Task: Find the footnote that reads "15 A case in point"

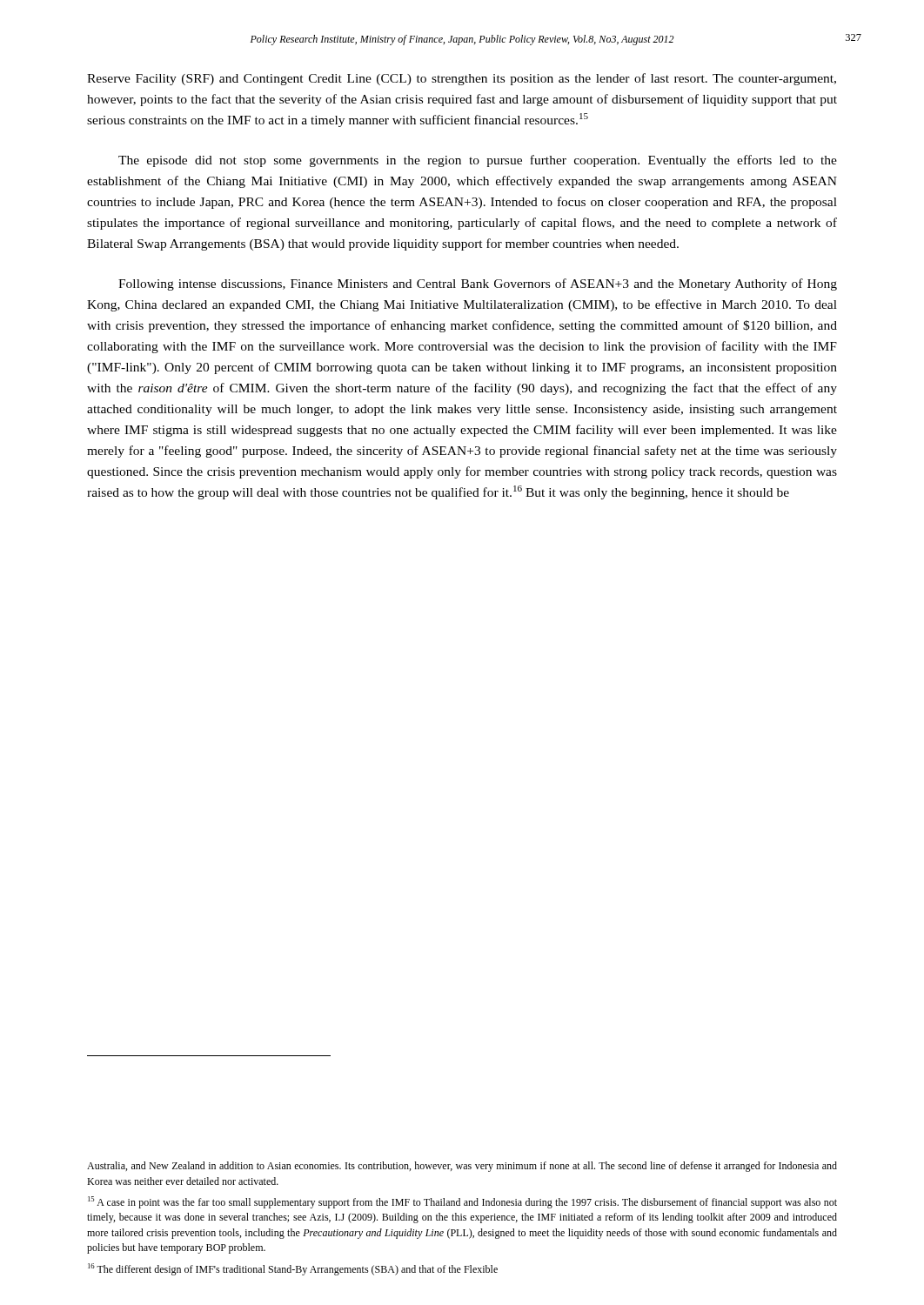Action: [462, 1226]
